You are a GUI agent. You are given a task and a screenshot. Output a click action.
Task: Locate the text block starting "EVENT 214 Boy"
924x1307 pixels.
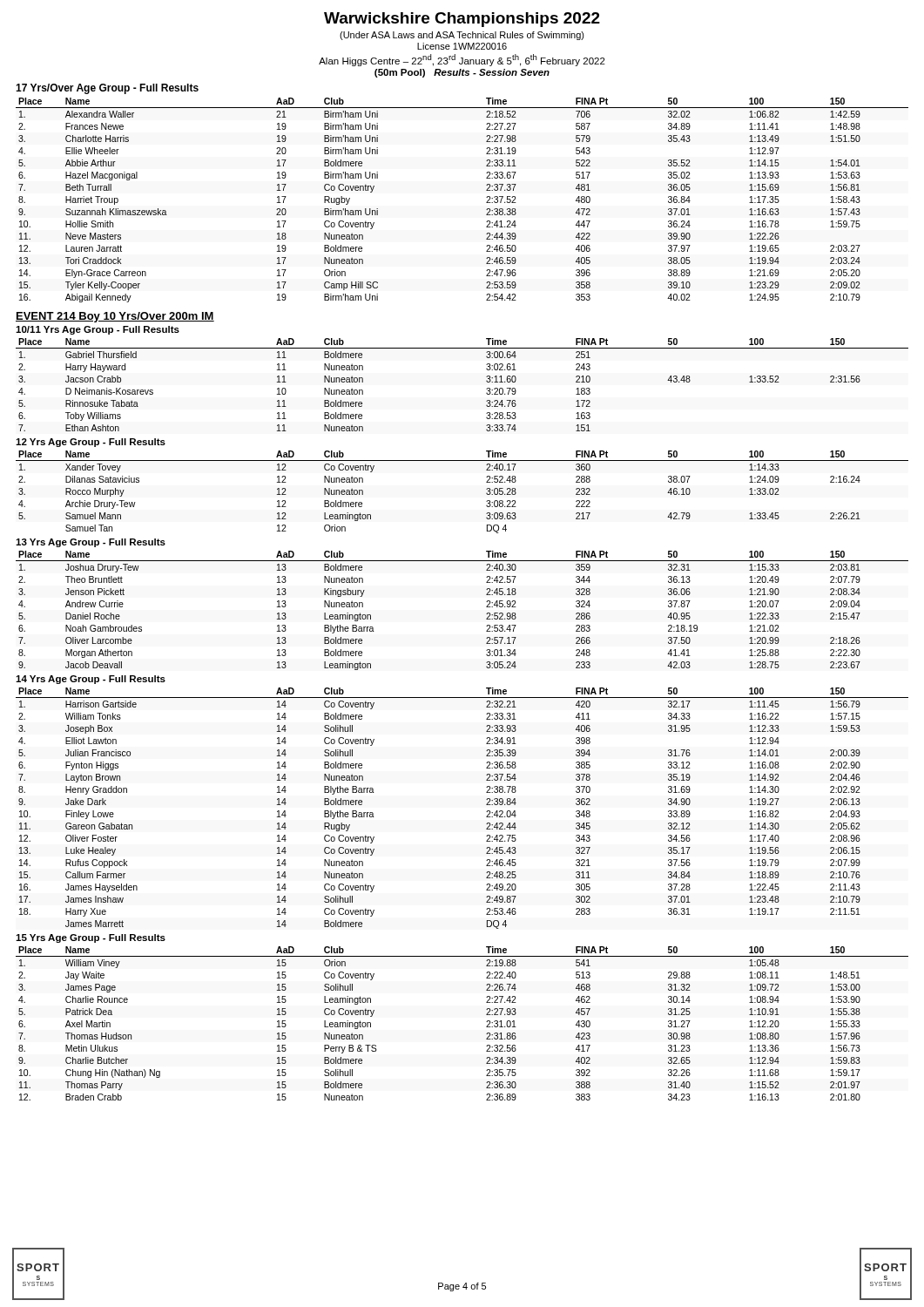pyautogui.click(x=115, y=316)
